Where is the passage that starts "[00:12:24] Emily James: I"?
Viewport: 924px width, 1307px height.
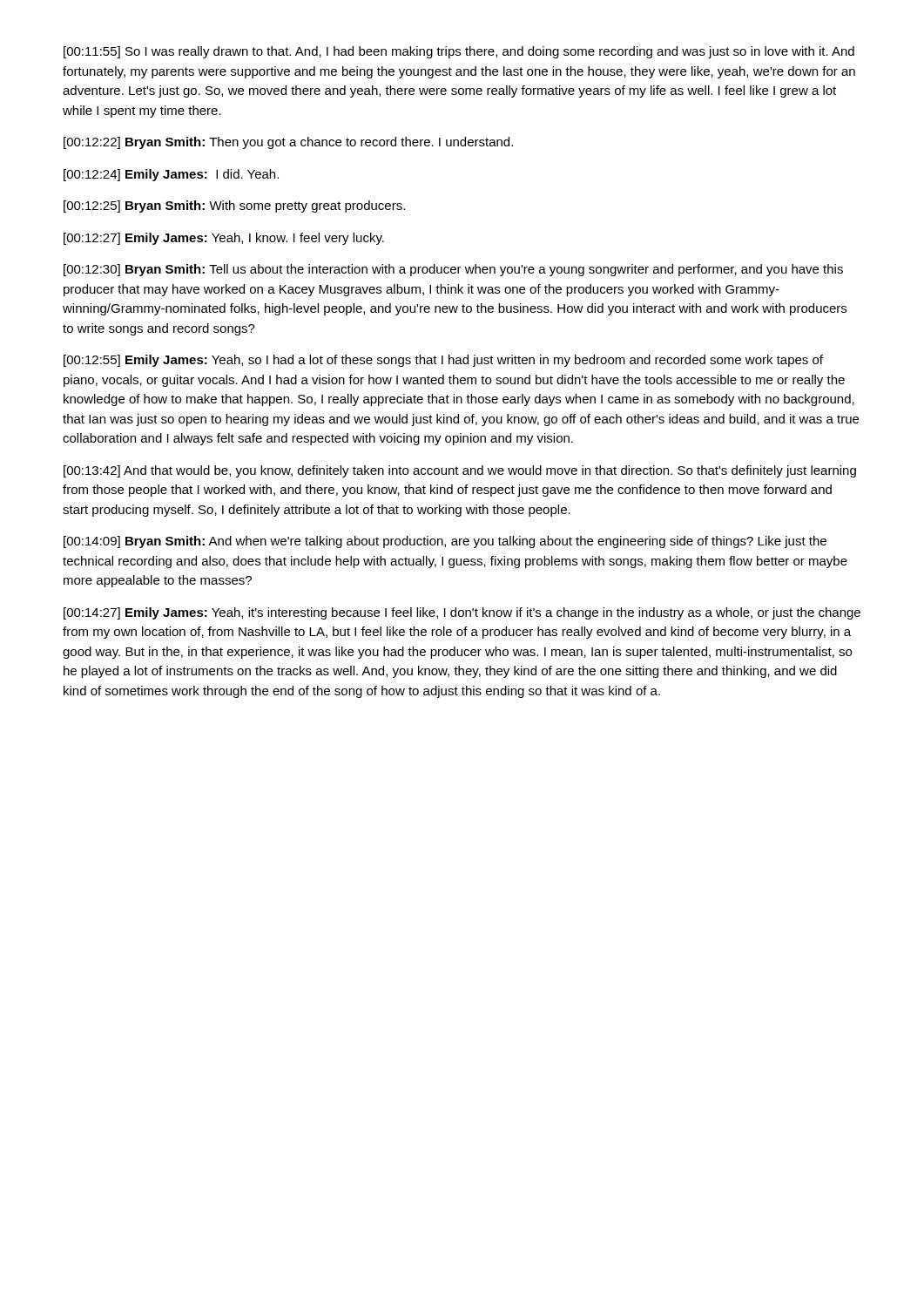point(171,173)
